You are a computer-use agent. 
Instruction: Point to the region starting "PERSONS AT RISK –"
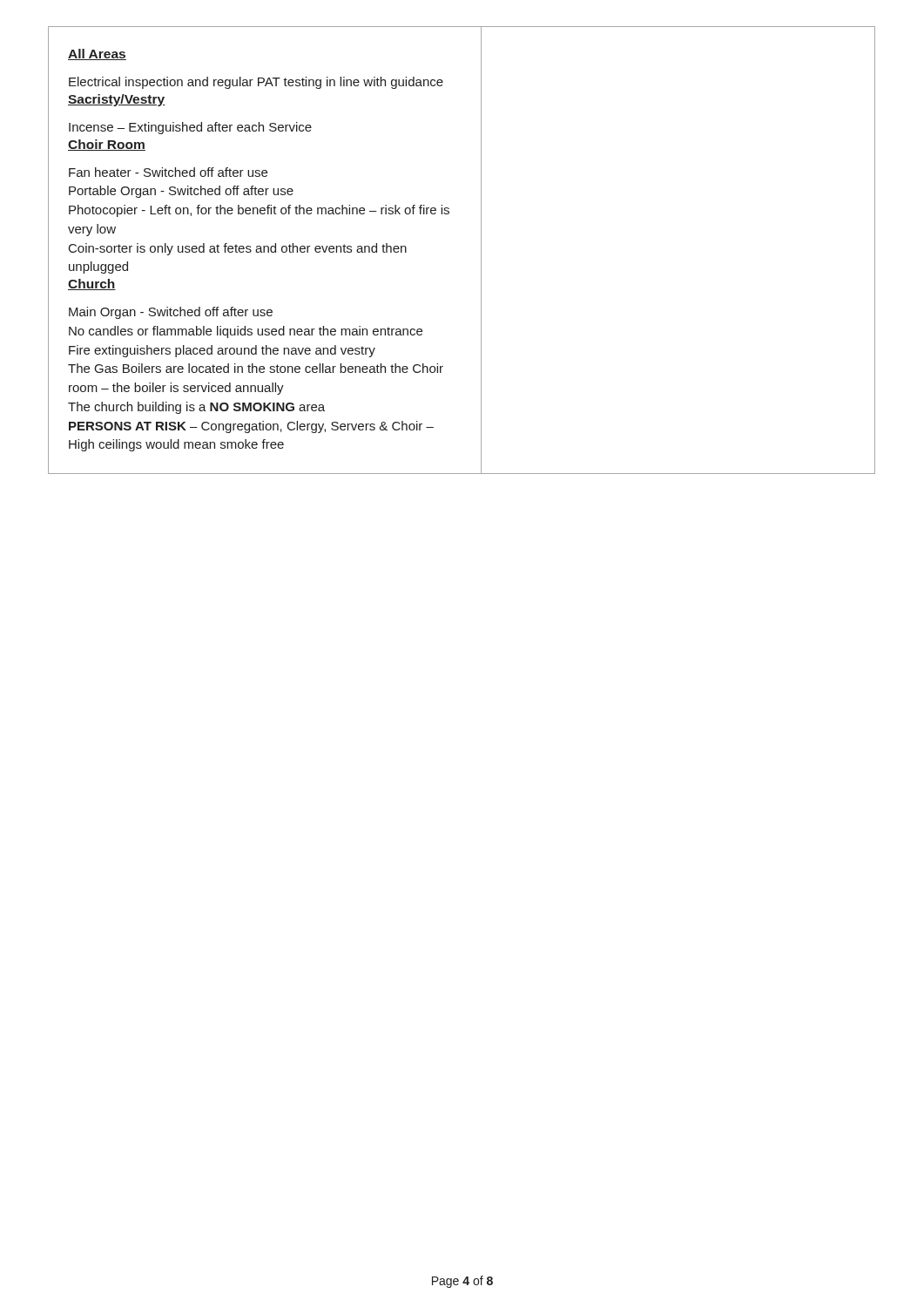pos(262,435)
